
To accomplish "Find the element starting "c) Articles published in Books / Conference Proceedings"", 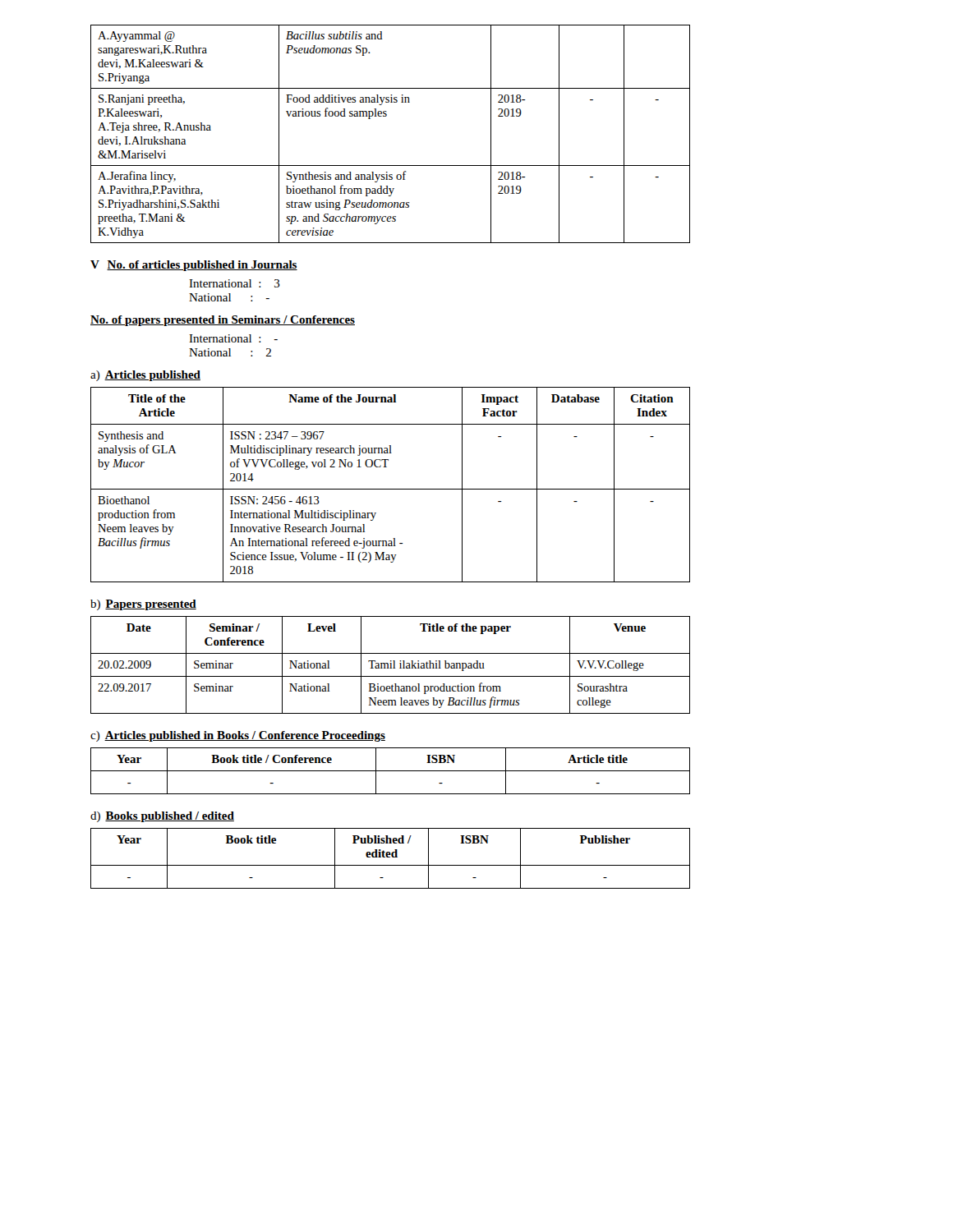I will tap(238, 736).
